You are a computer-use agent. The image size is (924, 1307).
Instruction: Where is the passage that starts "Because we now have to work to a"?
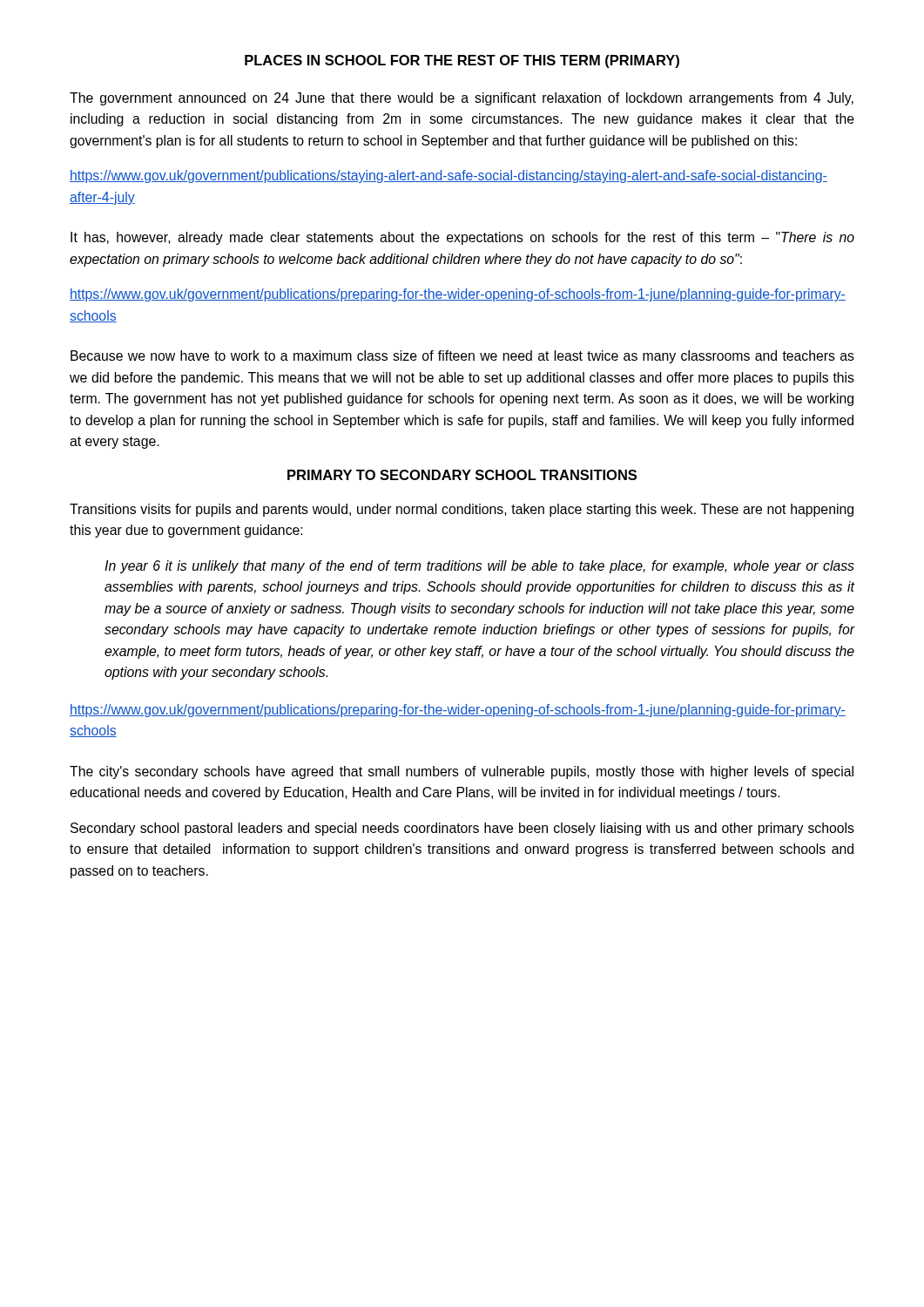tap(462, 399)
